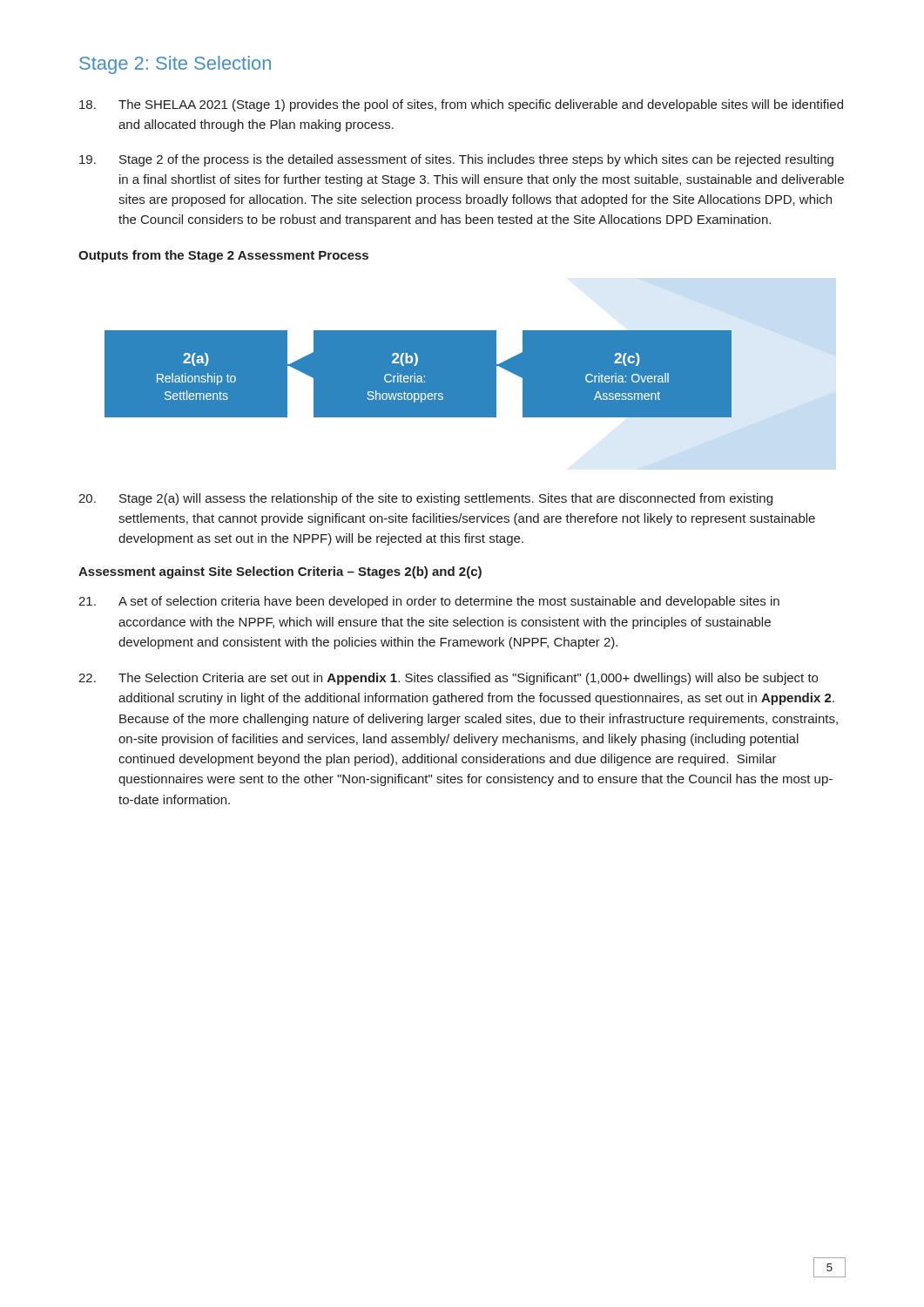This screenshot has height=1307, width=924.
Task: Click on the region starting "Assessment against Site"
Action: 280,571
